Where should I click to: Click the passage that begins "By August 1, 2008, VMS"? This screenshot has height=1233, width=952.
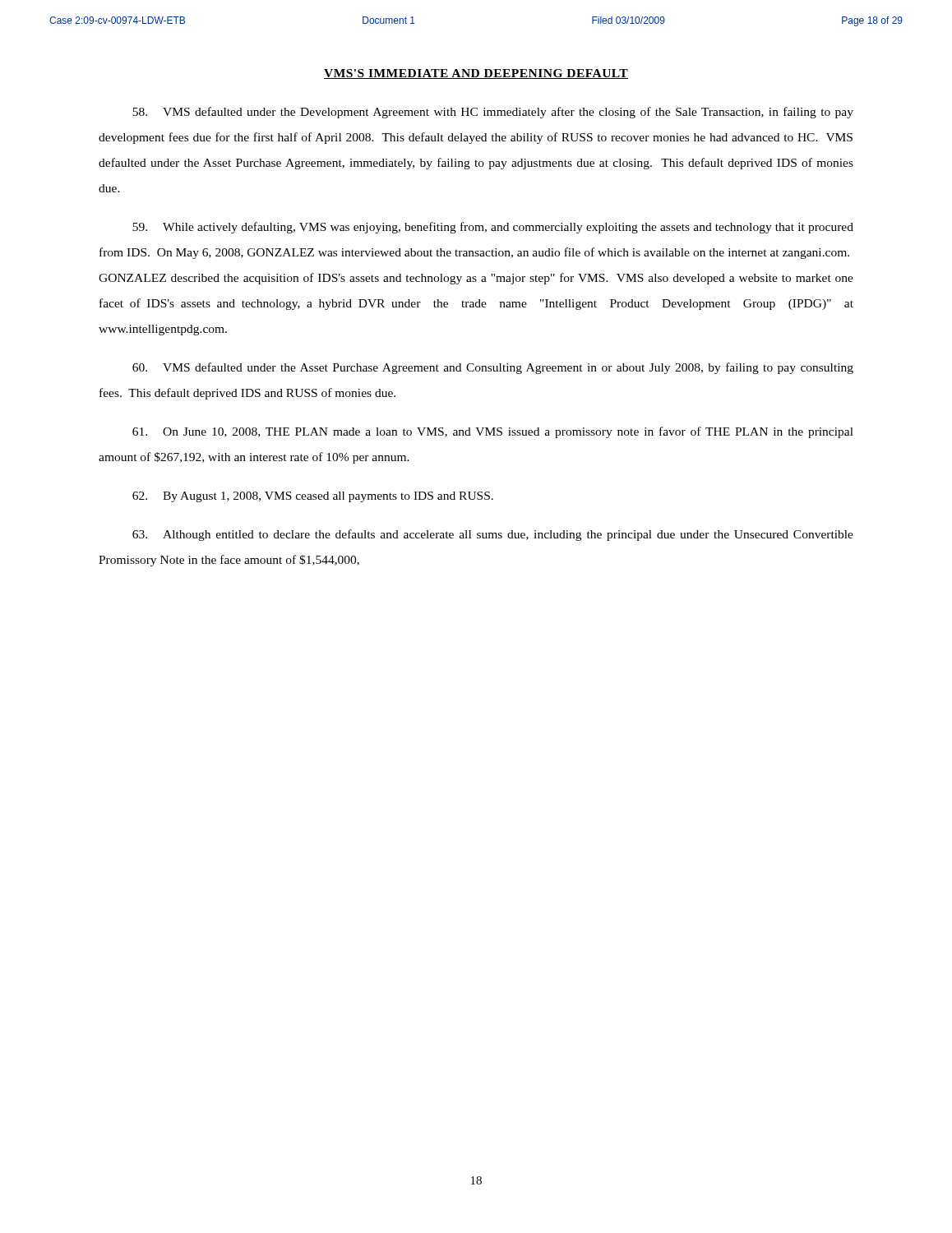pyautogui.click(x=296, y=495)
